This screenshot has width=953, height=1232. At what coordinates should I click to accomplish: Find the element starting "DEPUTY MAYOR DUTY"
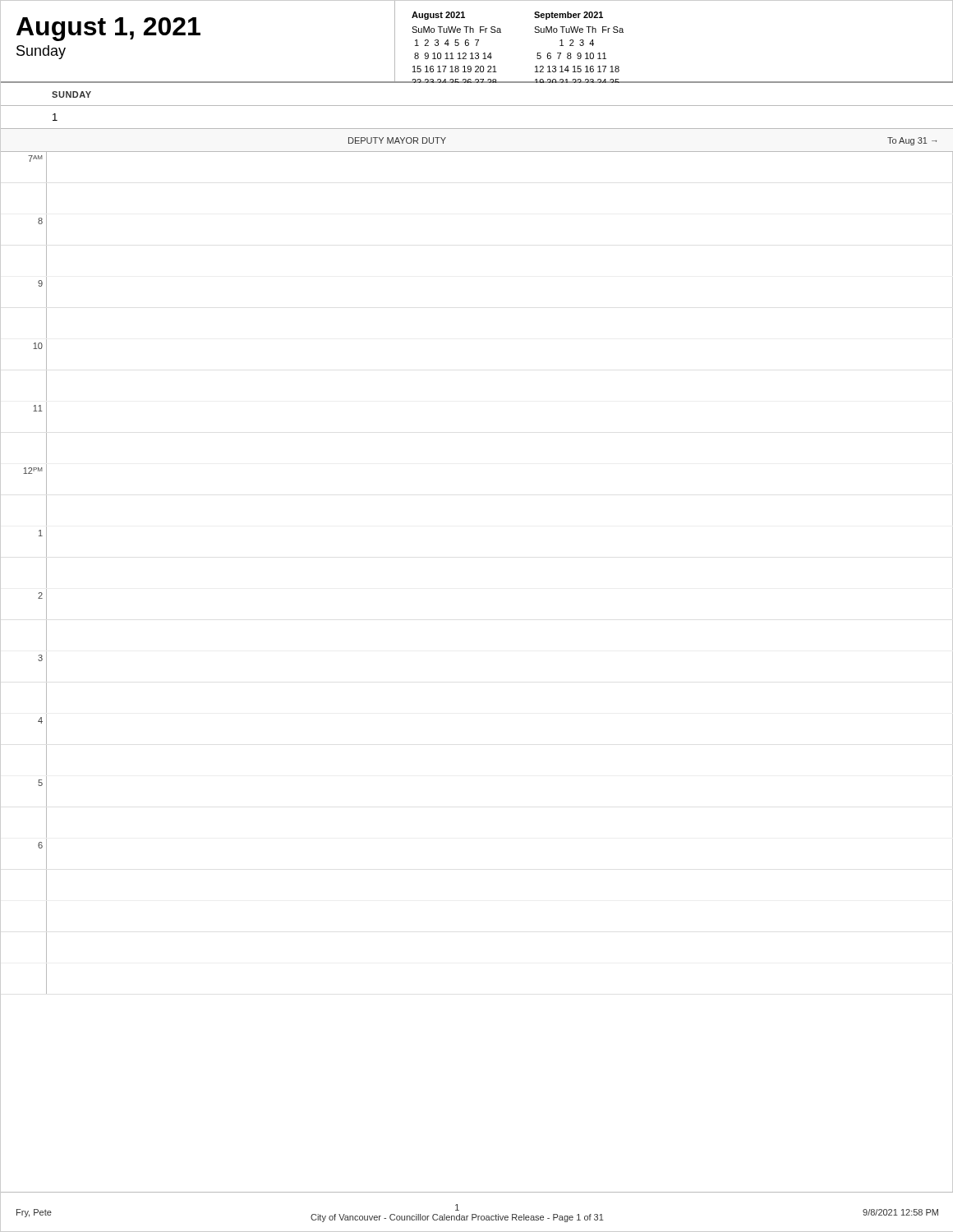pos(397,140)
